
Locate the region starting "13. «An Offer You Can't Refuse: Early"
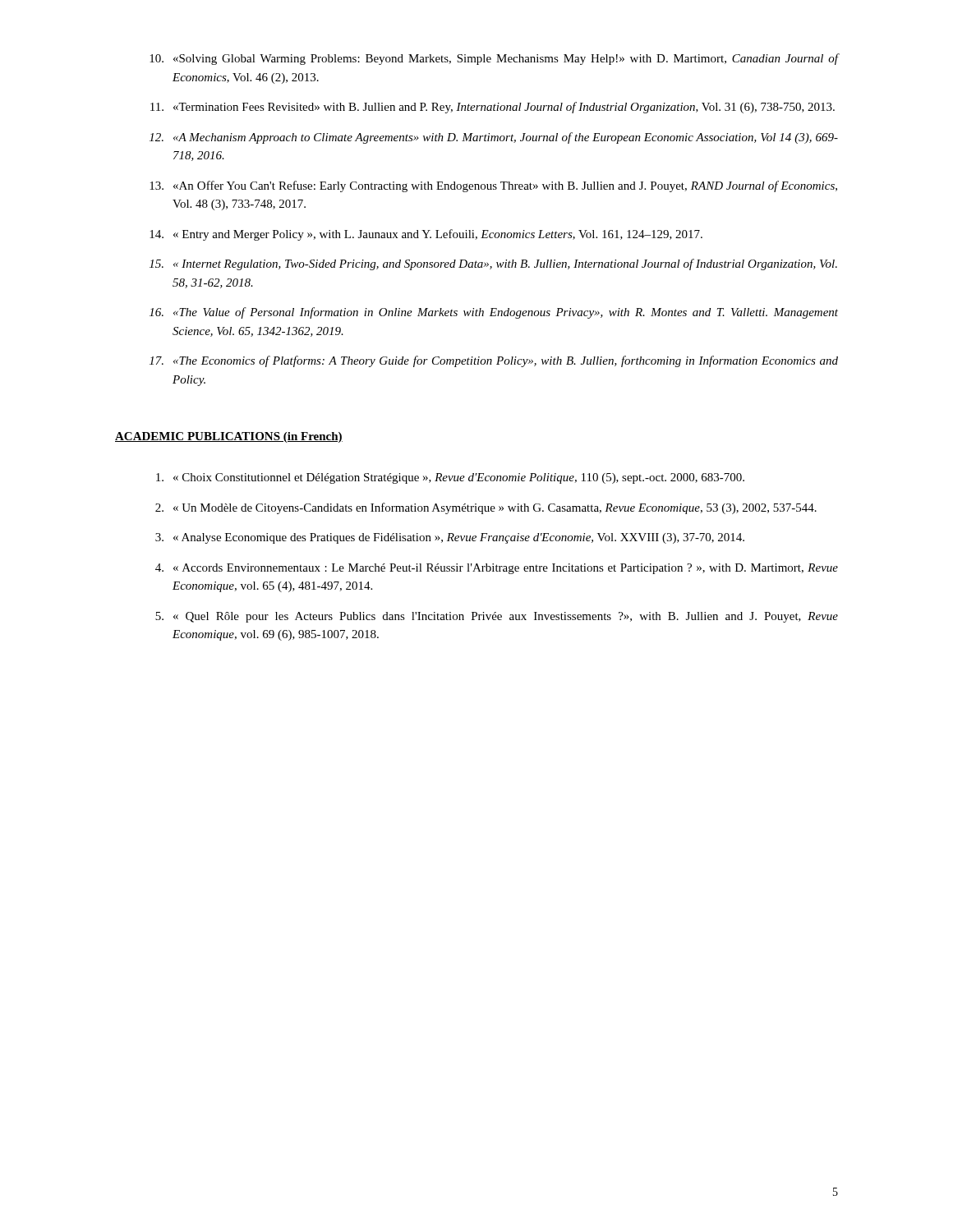[x=476, y=195]
